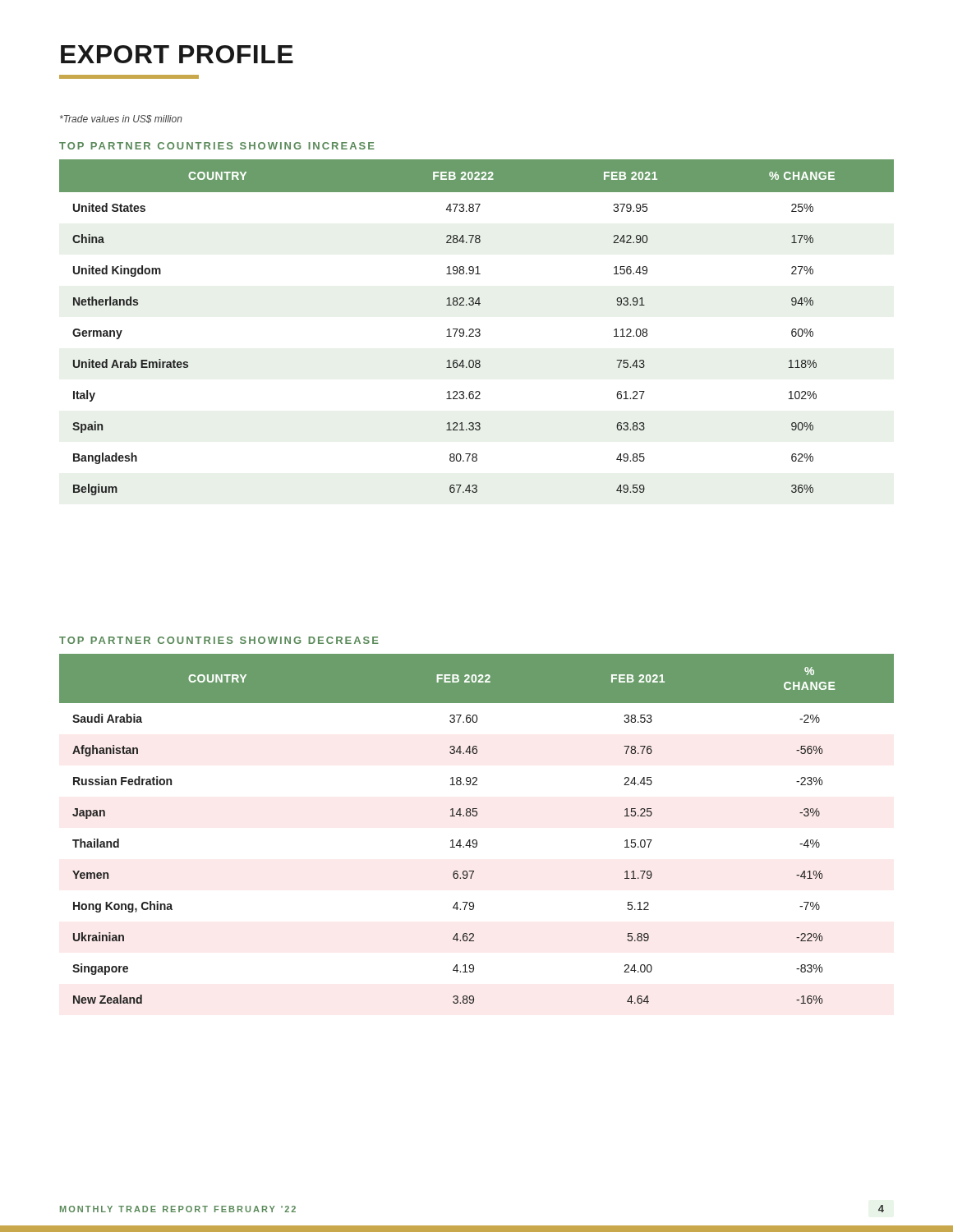Find the footnote that says "Trade values in US$"

tap(121, 119)
